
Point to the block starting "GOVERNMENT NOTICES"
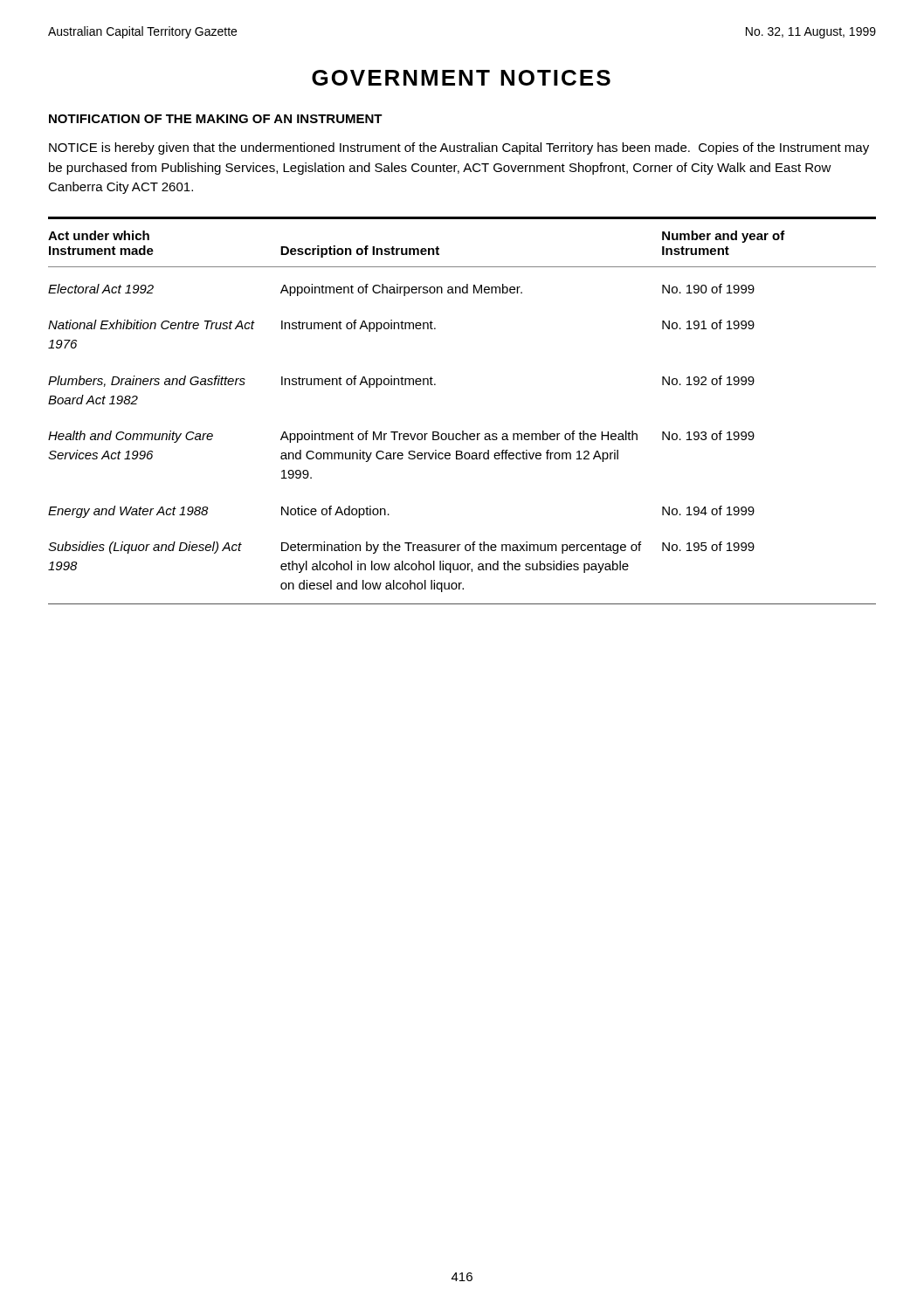click(462, 78)
